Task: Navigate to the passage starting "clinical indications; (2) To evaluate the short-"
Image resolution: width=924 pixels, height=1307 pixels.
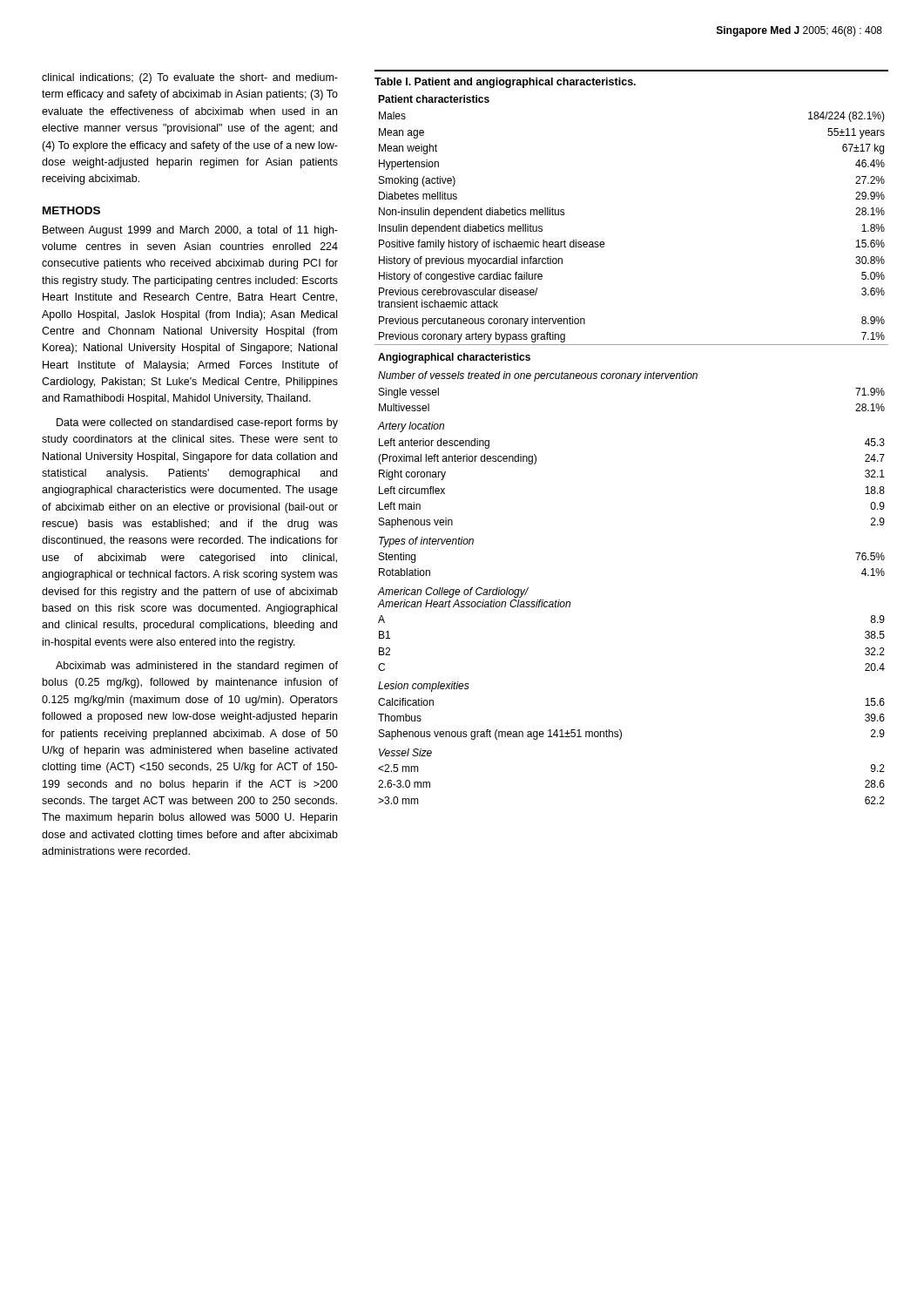Action: [190, 128]
